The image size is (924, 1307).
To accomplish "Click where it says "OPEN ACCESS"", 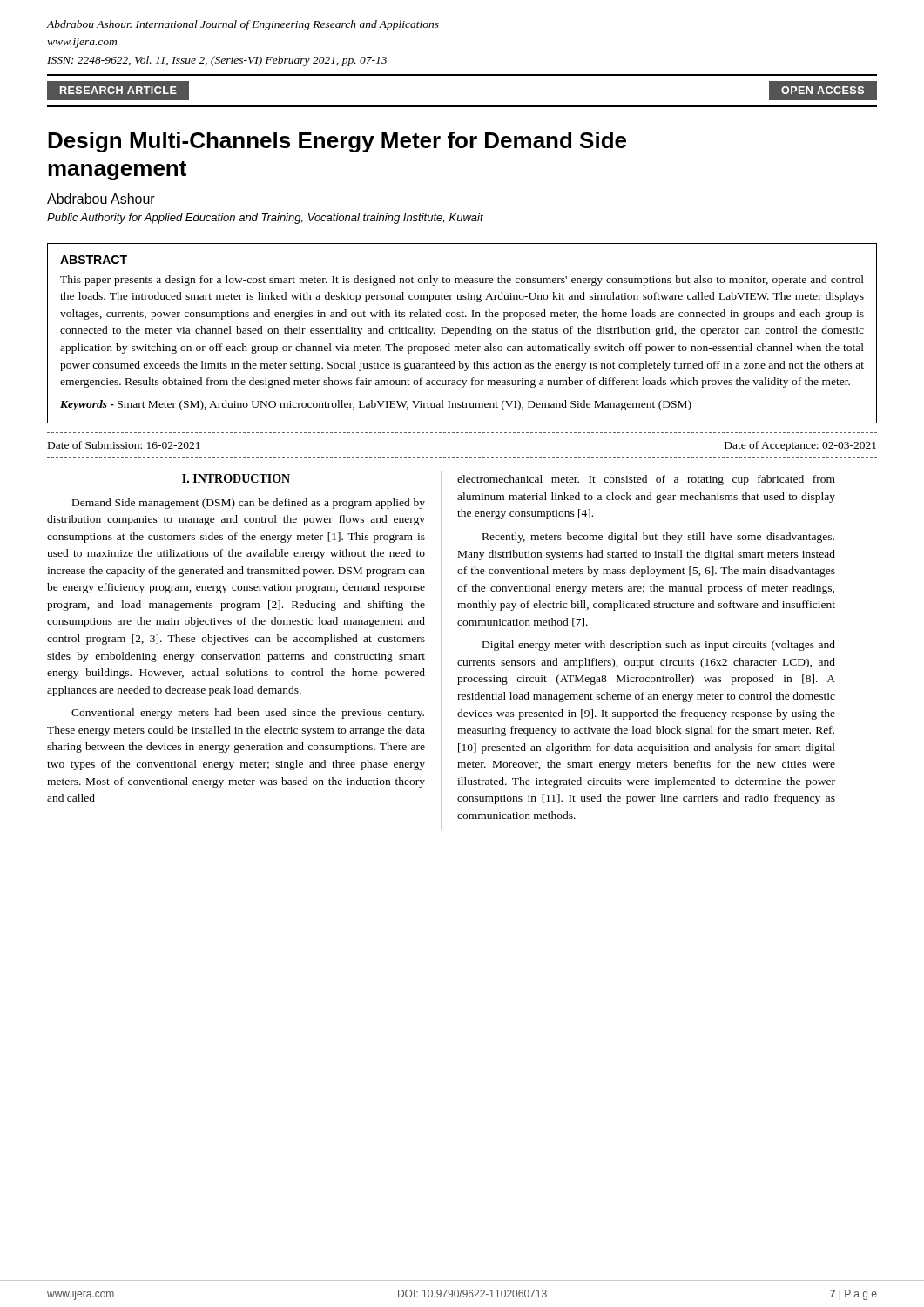I will click(823, 90).
